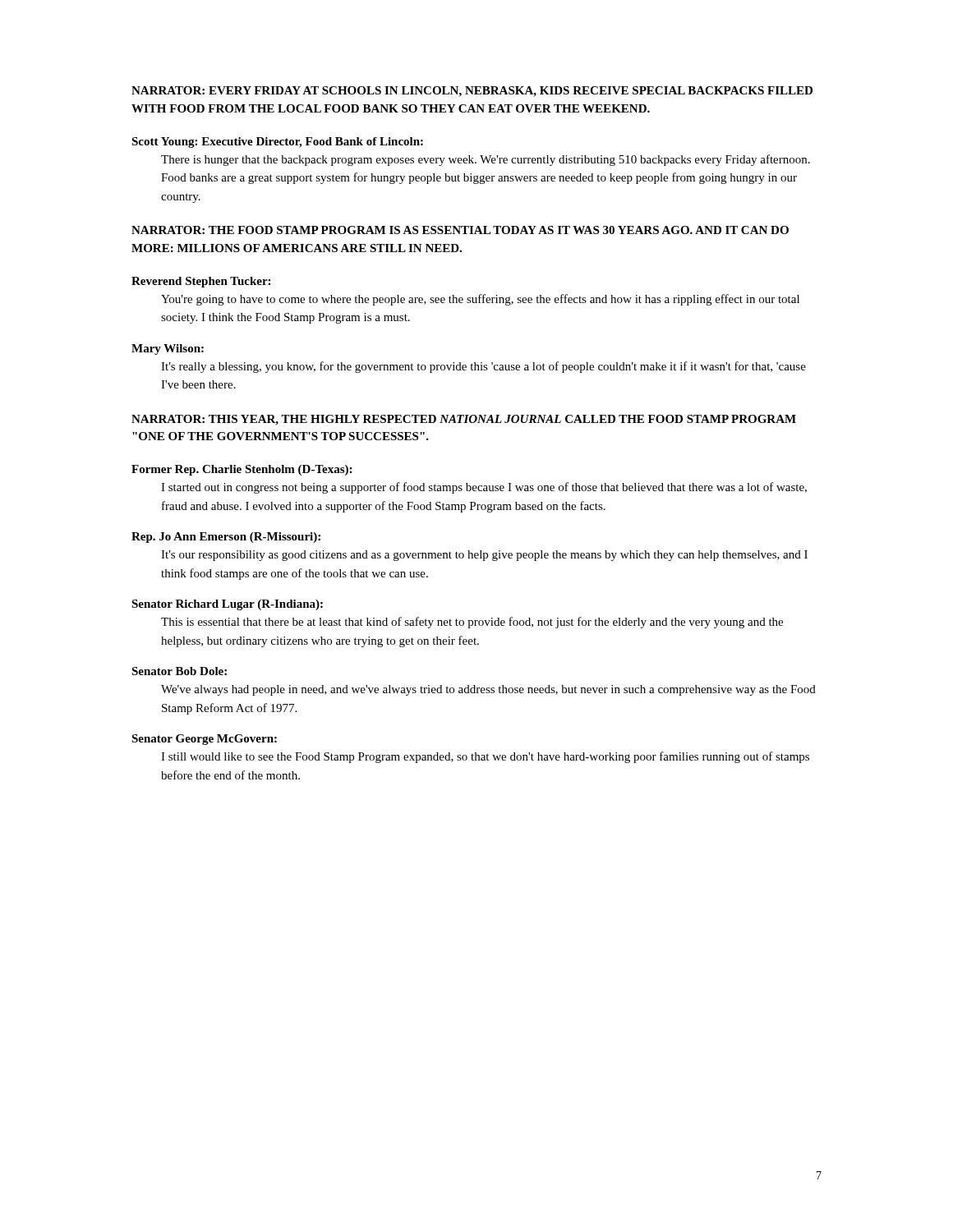Point to the block beginning "Senator Richard Lugar (R-Indiana):"

476,623
